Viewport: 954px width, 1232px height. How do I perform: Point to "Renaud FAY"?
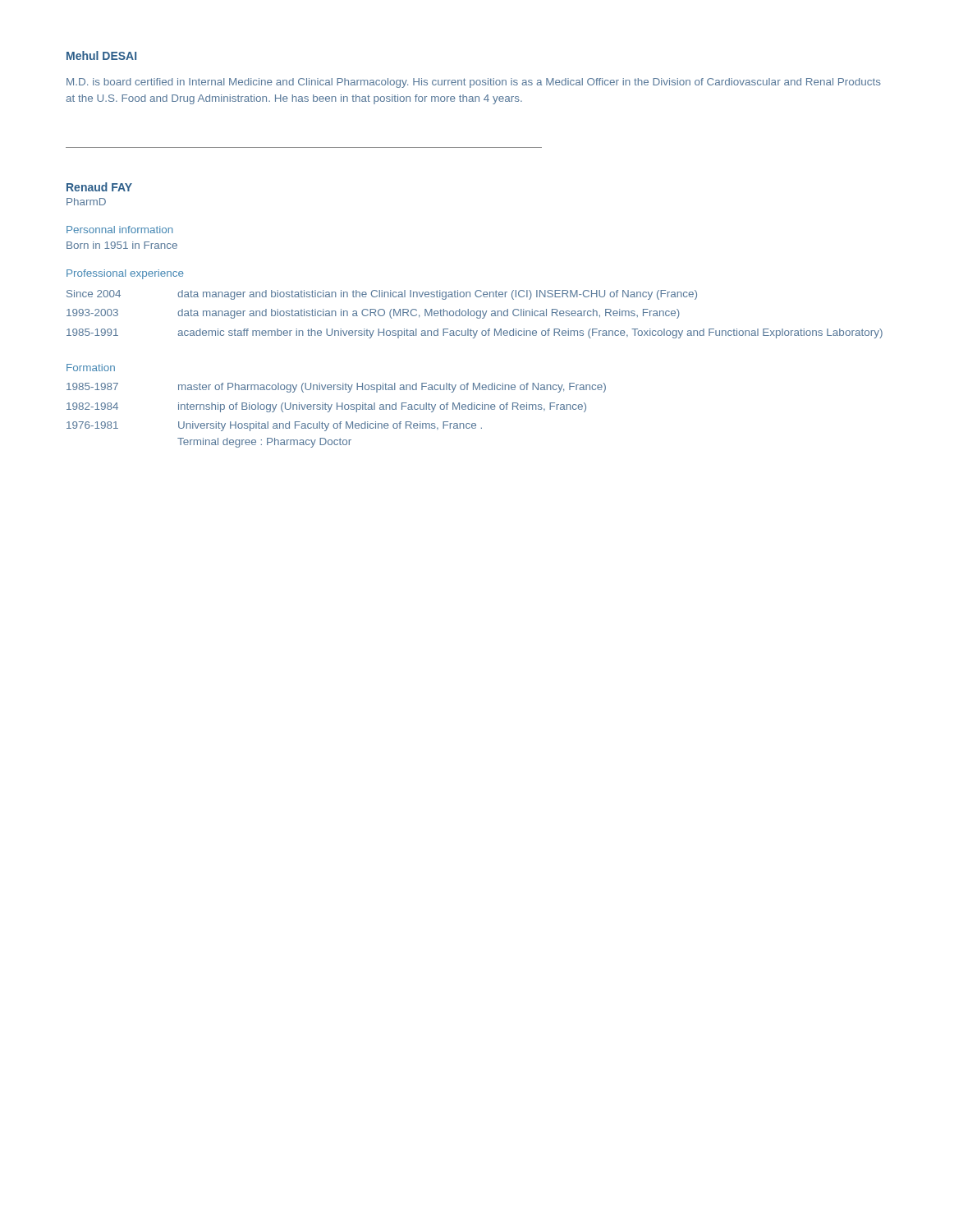point(99,187)
